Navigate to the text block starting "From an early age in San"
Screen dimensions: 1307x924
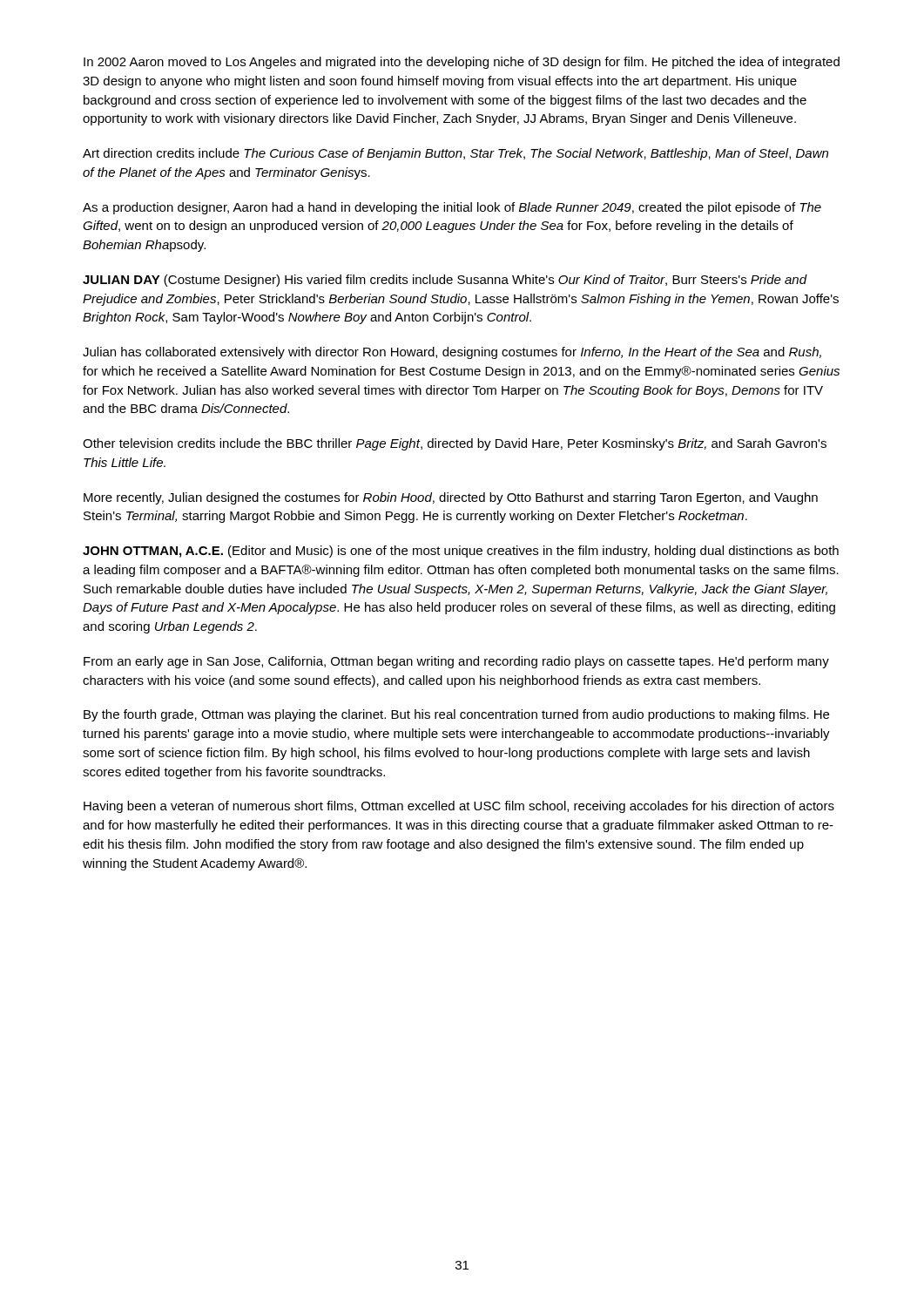click(456, 670)
